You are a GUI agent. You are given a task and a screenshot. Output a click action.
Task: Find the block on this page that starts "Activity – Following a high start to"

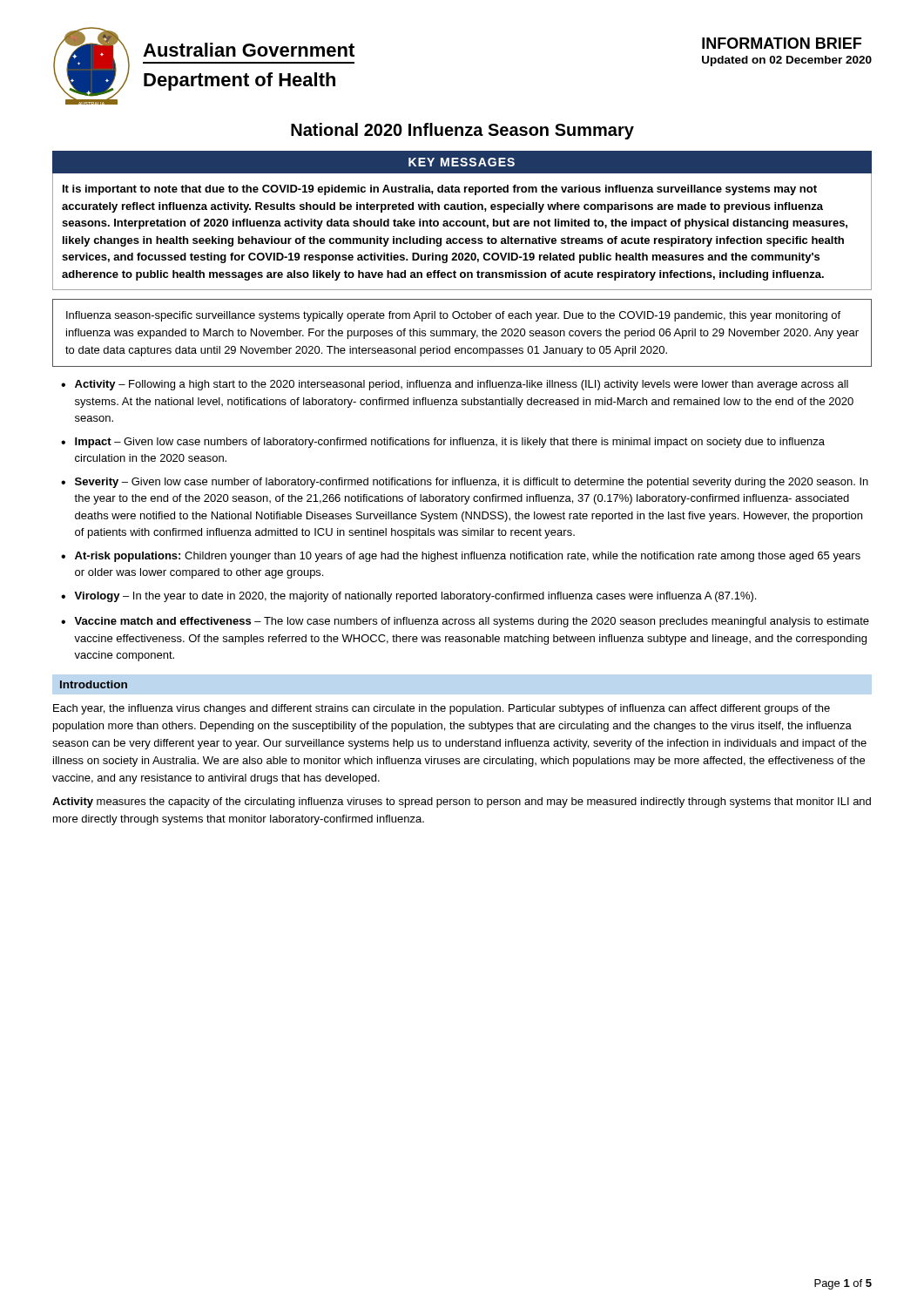coord(462,401)
